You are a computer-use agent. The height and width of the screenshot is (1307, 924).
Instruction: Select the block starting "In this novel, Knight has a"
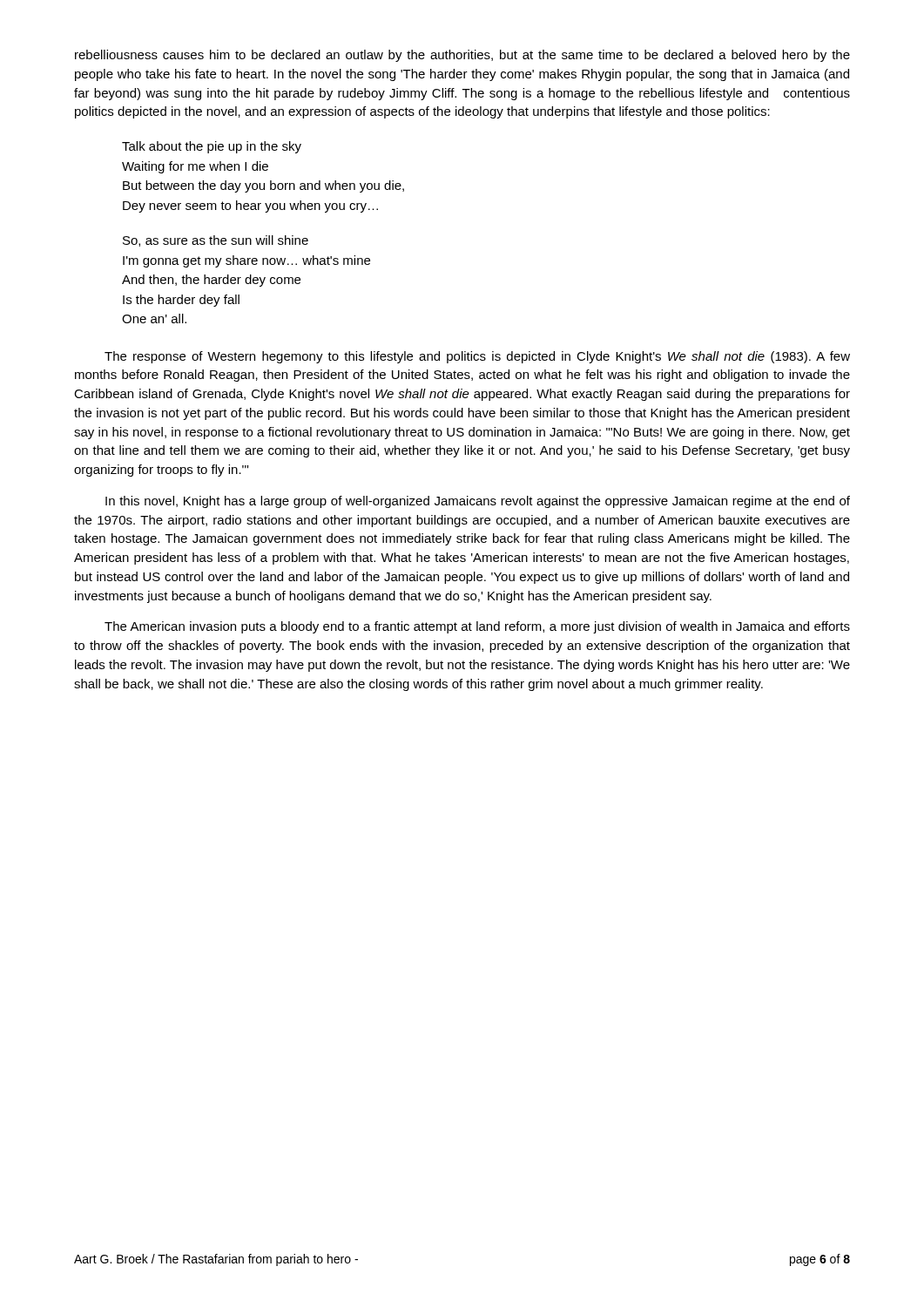(462, 548)
